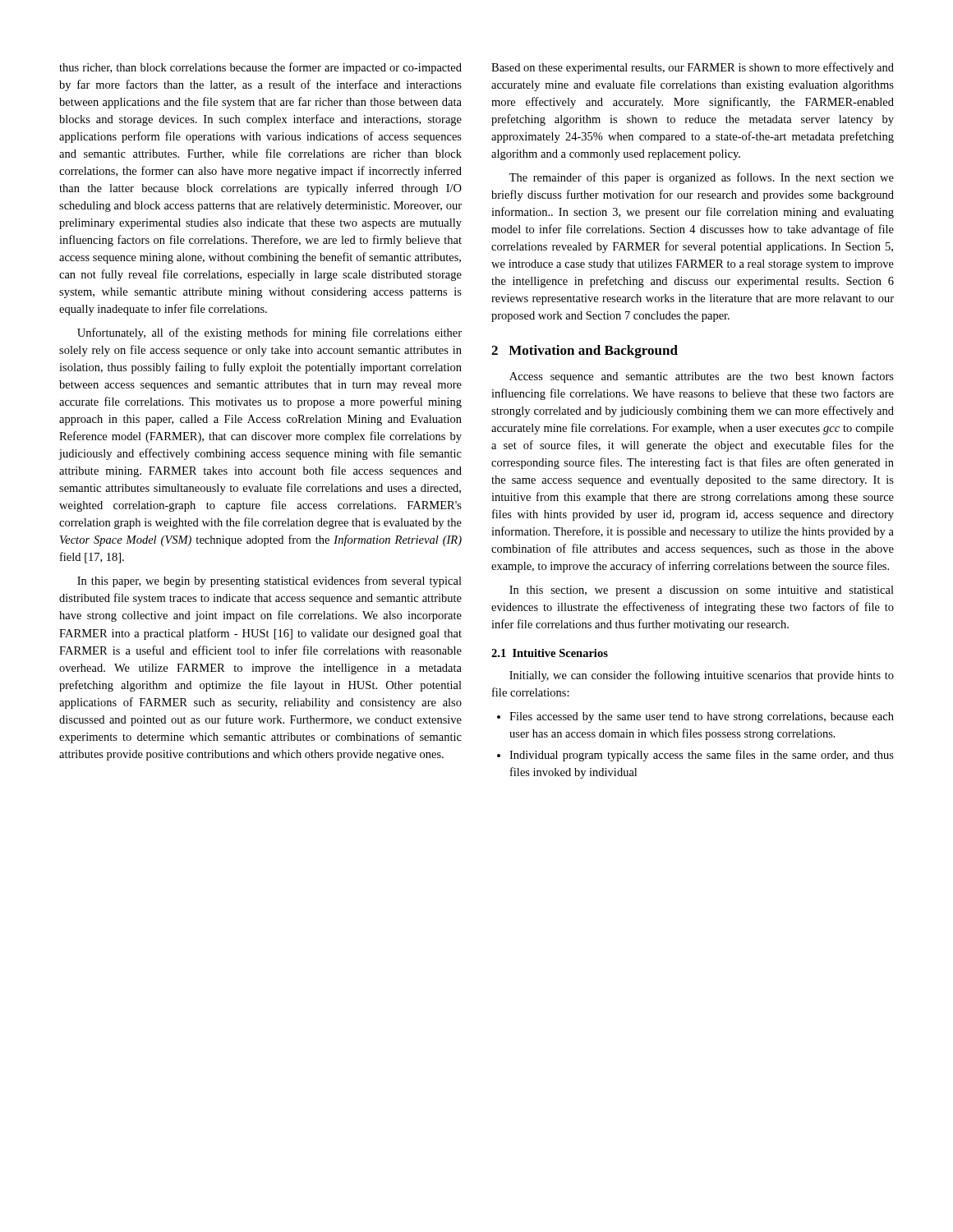Find the element starting "Unfortunately, all of the existing methods"
953x1232 pixels.
tap(260, 445)
